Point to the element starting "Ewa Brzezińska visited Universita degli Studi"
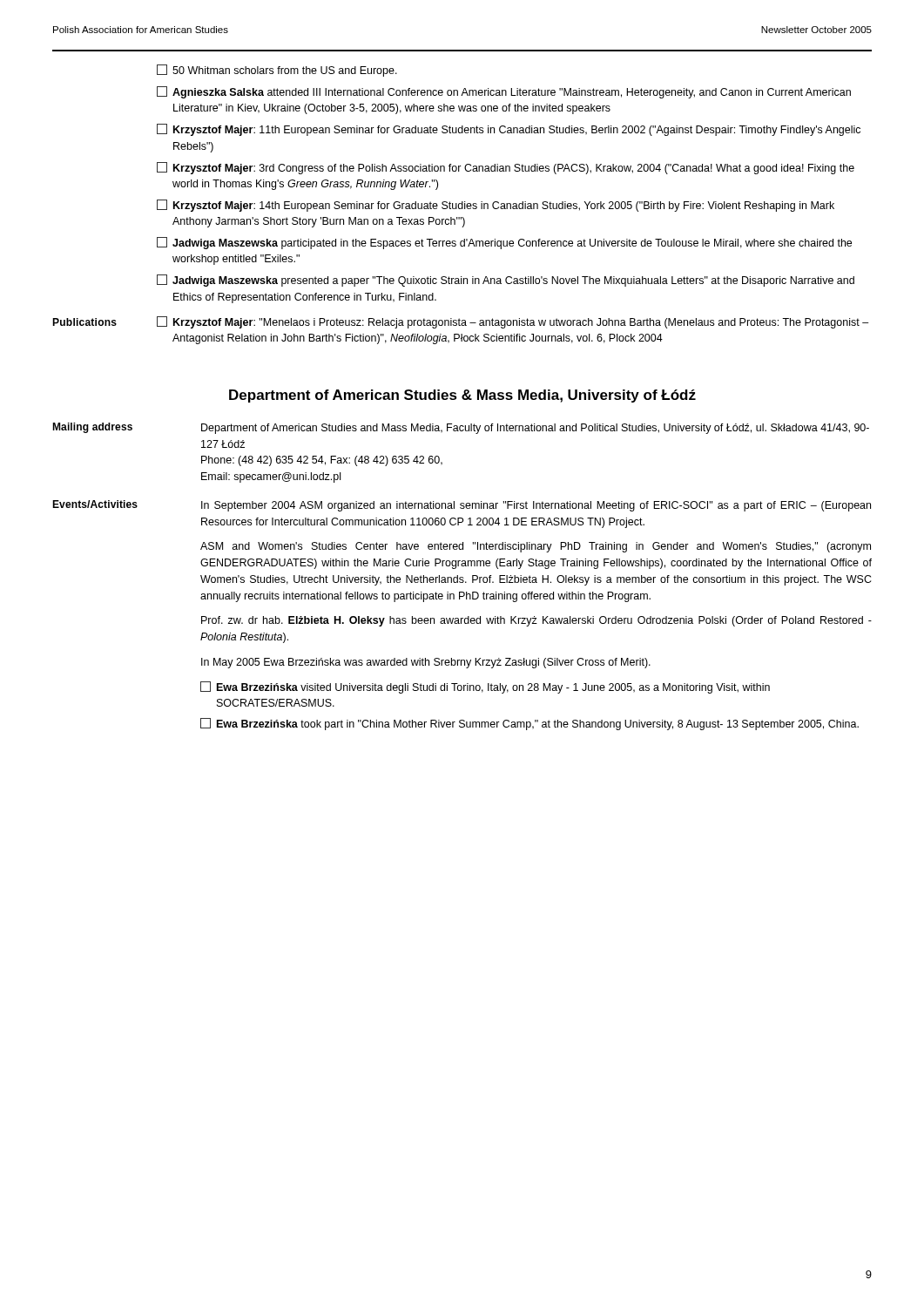The height and width of the screenshot is (1307, 924). 536,695
